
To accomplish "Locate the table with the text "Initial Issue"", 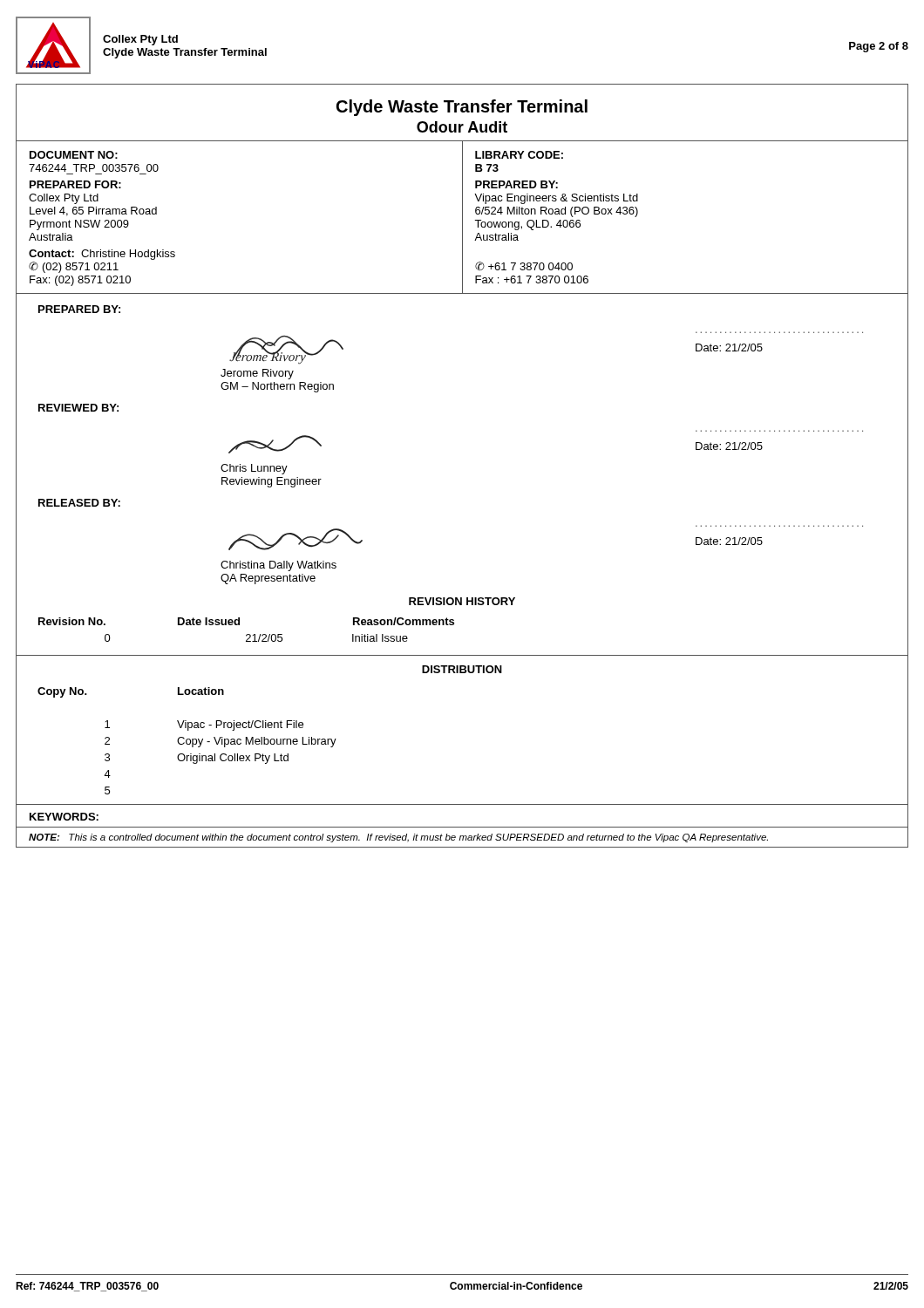I will [x=462, y=630].
